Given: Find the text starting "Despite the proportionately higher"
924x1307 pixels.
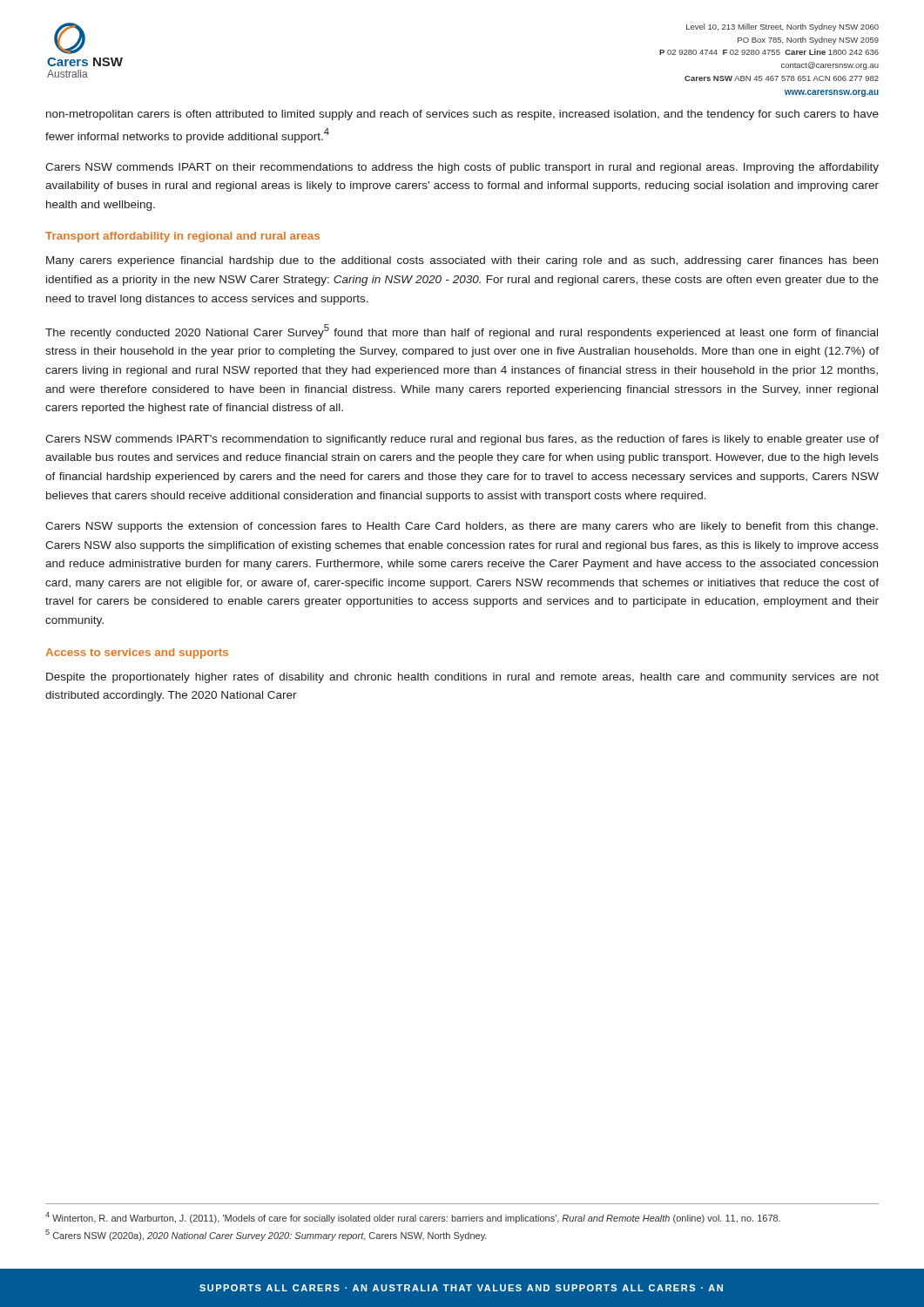Looking at the screenshot, I should click(x=462, y=686).
